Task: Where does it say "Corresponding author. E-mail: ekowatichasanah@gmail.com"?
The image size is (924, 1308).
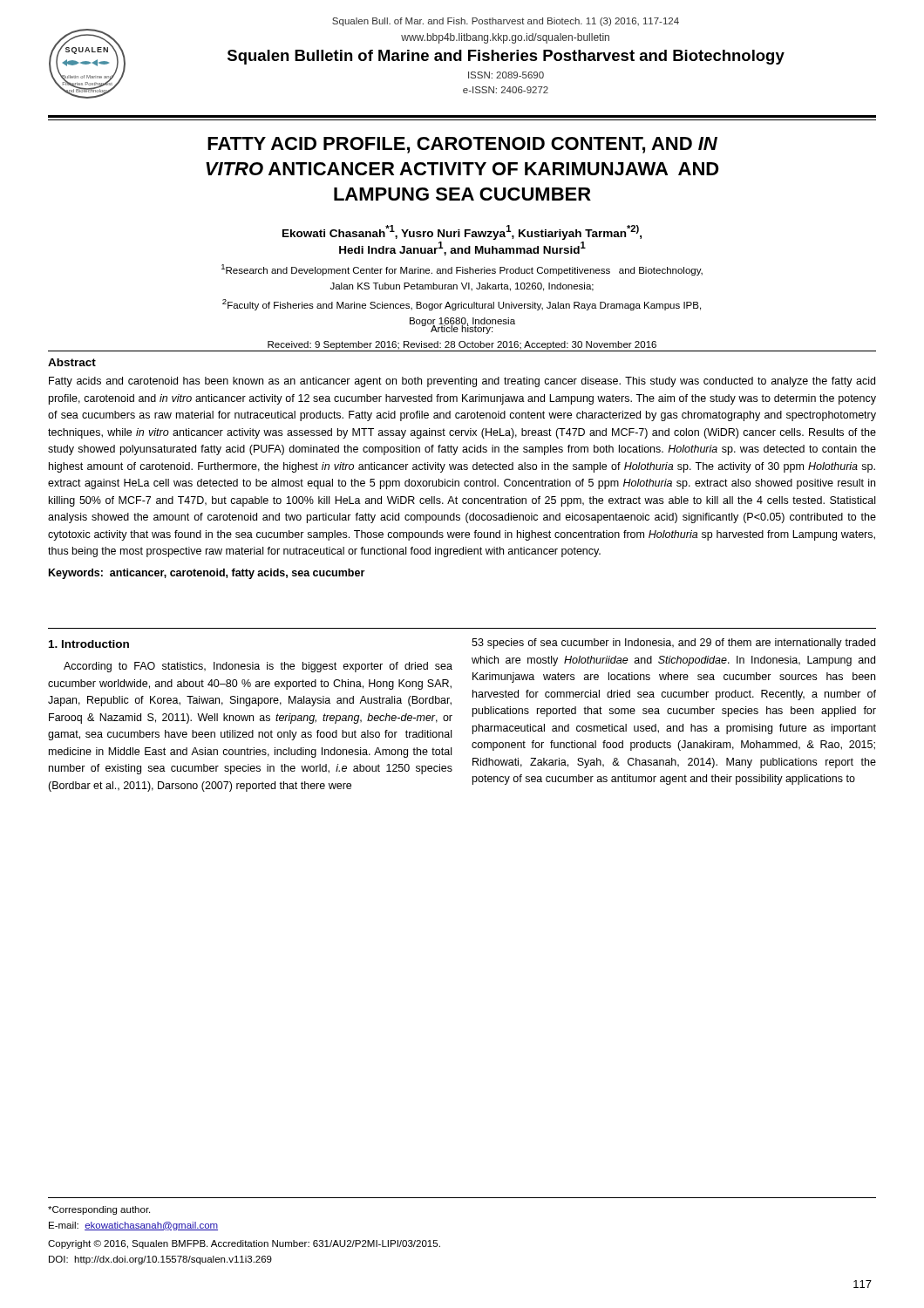Action: pyautogui.click(x=133, y=1217)
